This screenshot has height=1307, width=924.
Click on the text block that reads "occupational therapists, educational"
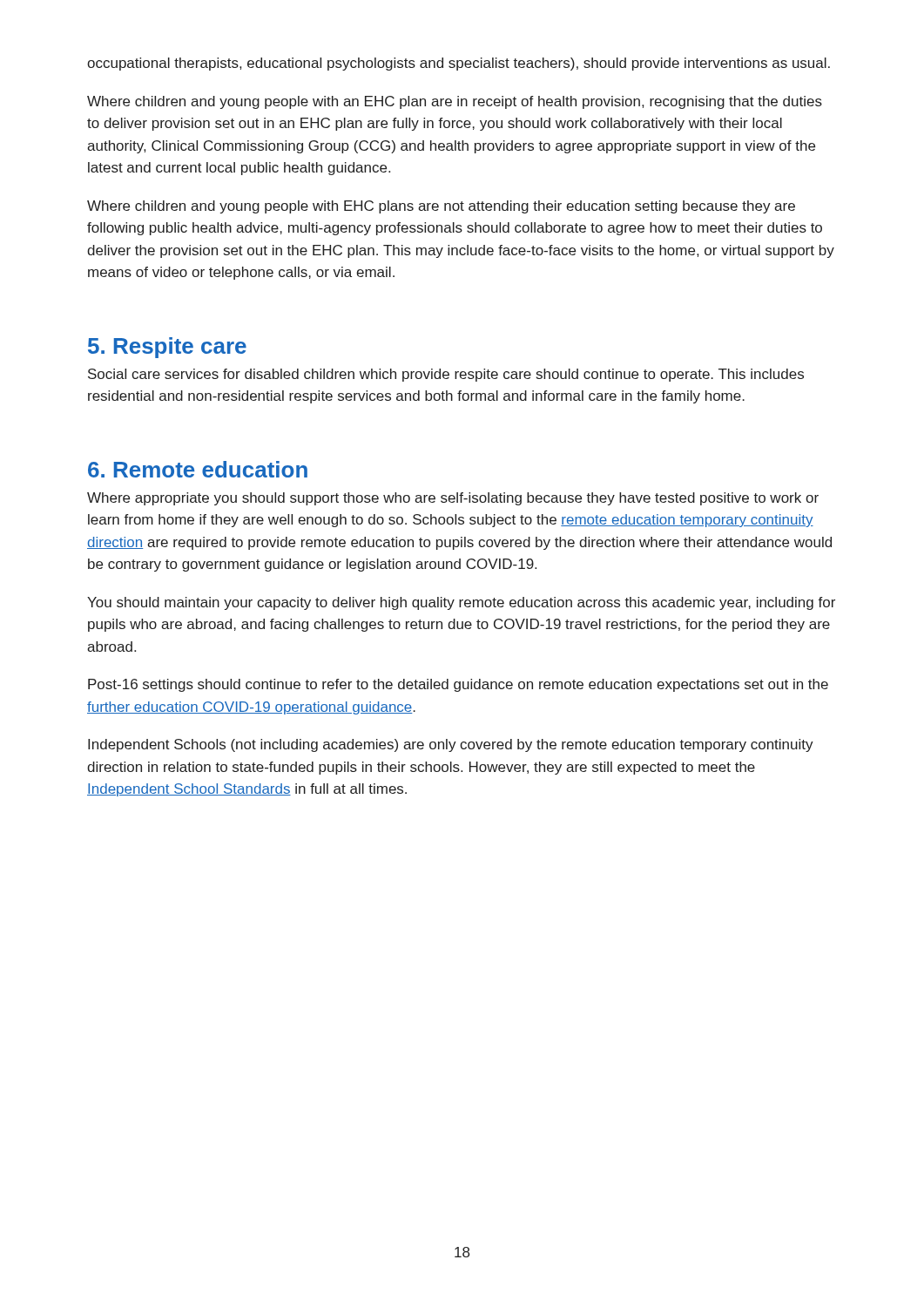(x=462, y=63)
